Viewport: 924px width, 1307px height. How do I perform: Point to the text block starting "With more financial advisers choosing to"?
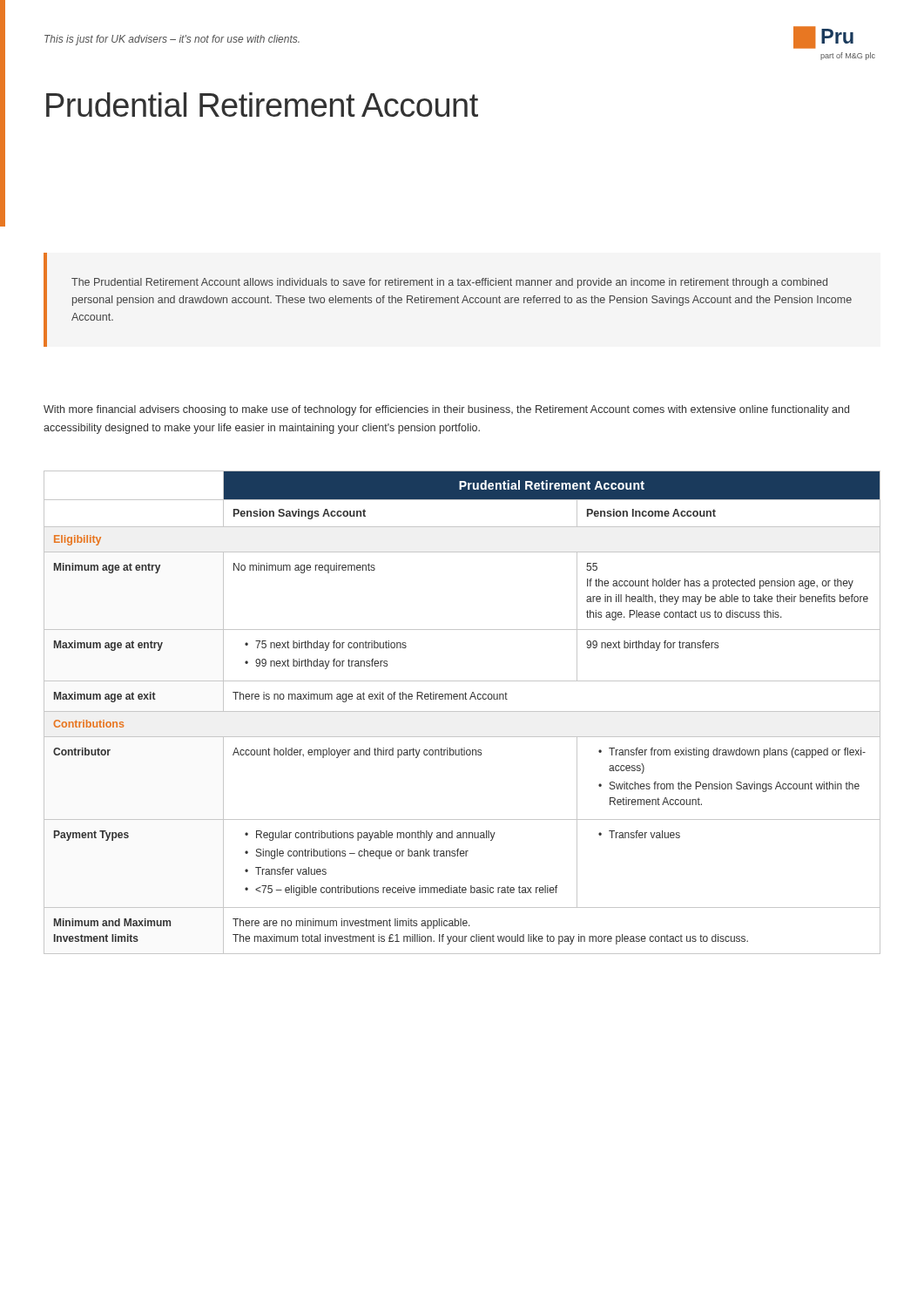click(x=447, y=419)
